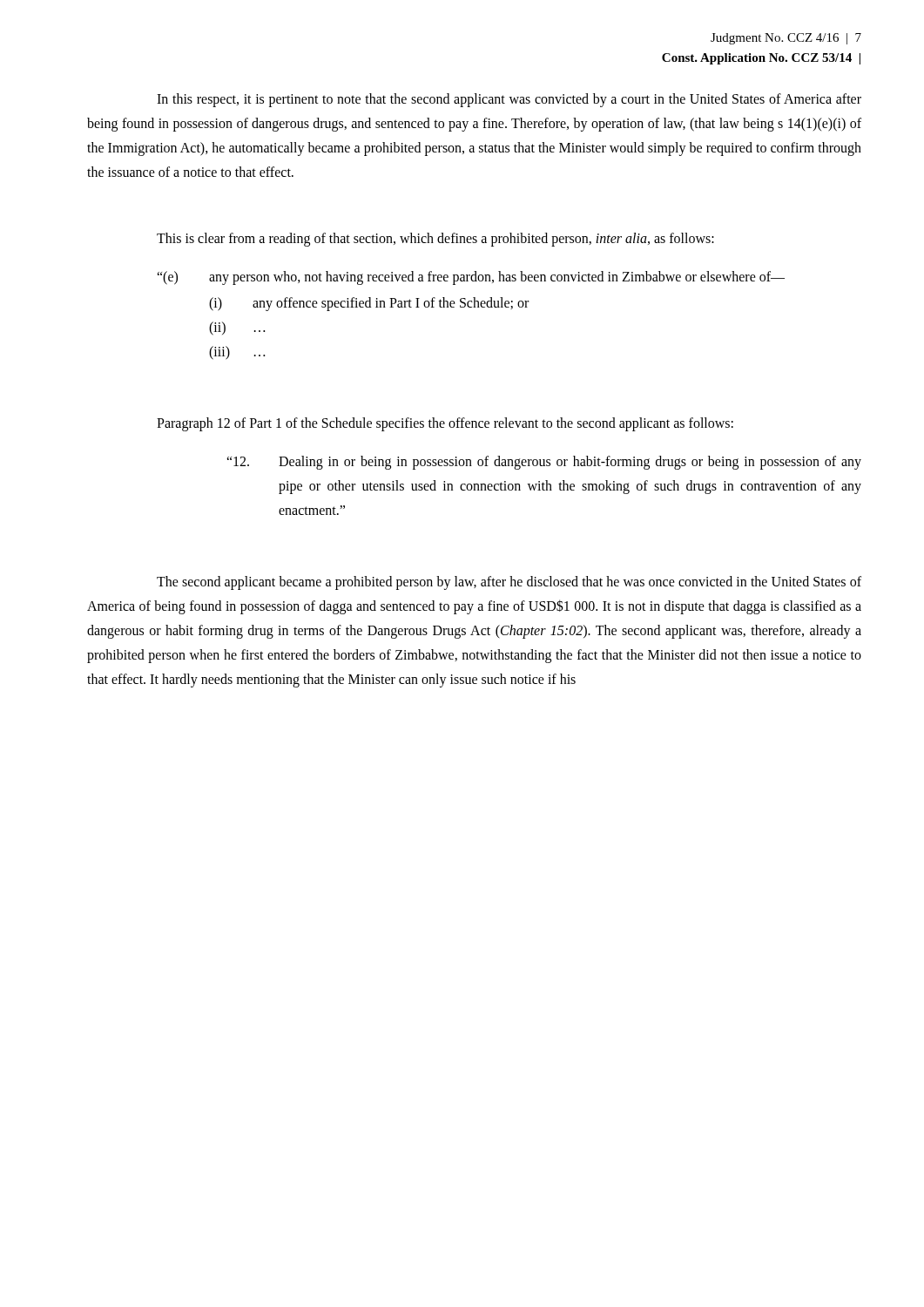Click the passage that begins "(i) any offence specified in"
This screenshot has height=1307, width=924.
tap(535, 303)
